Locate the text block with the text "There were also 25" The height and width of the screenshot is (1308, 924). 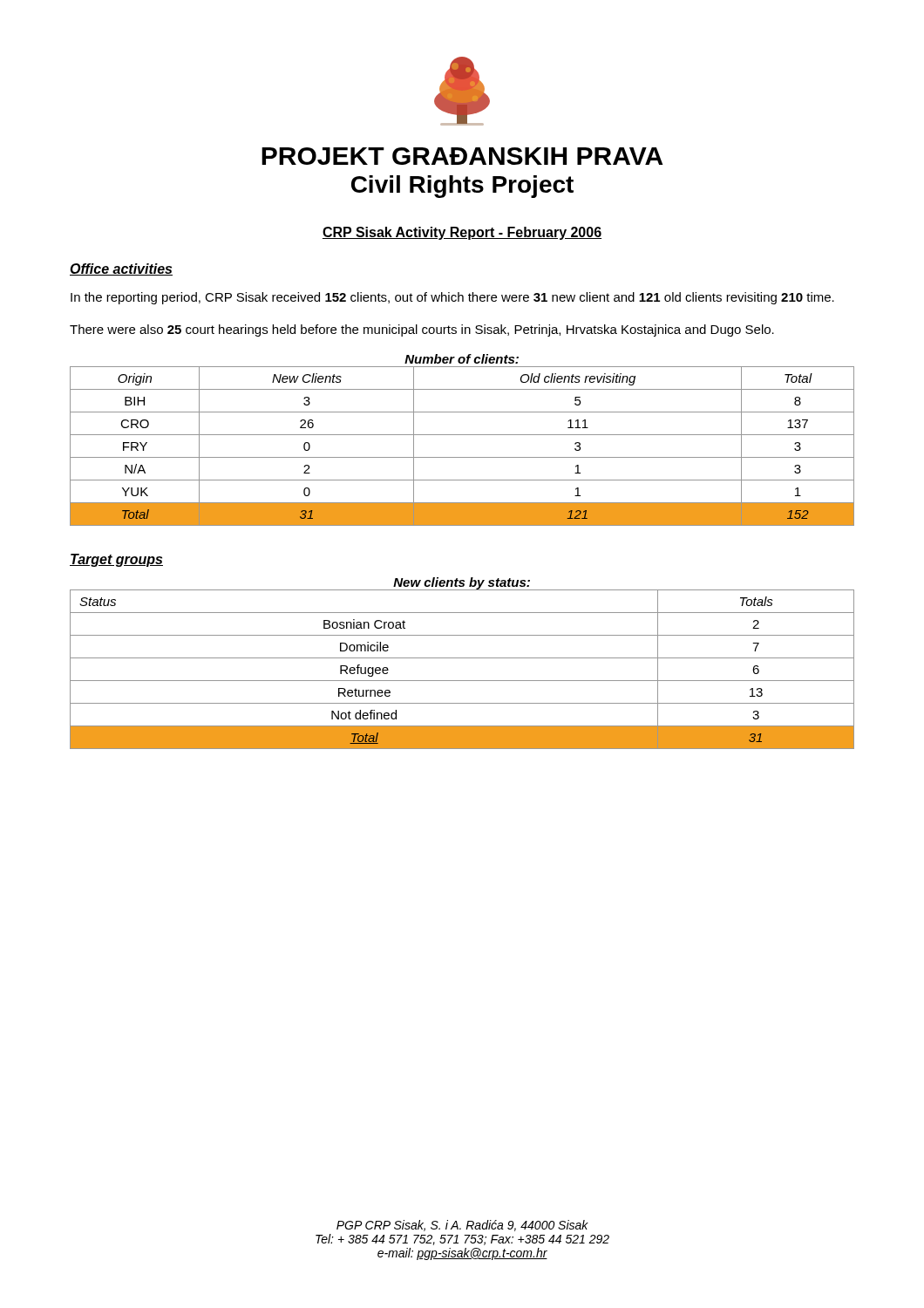pyautogui.click(x=422, y=329)
